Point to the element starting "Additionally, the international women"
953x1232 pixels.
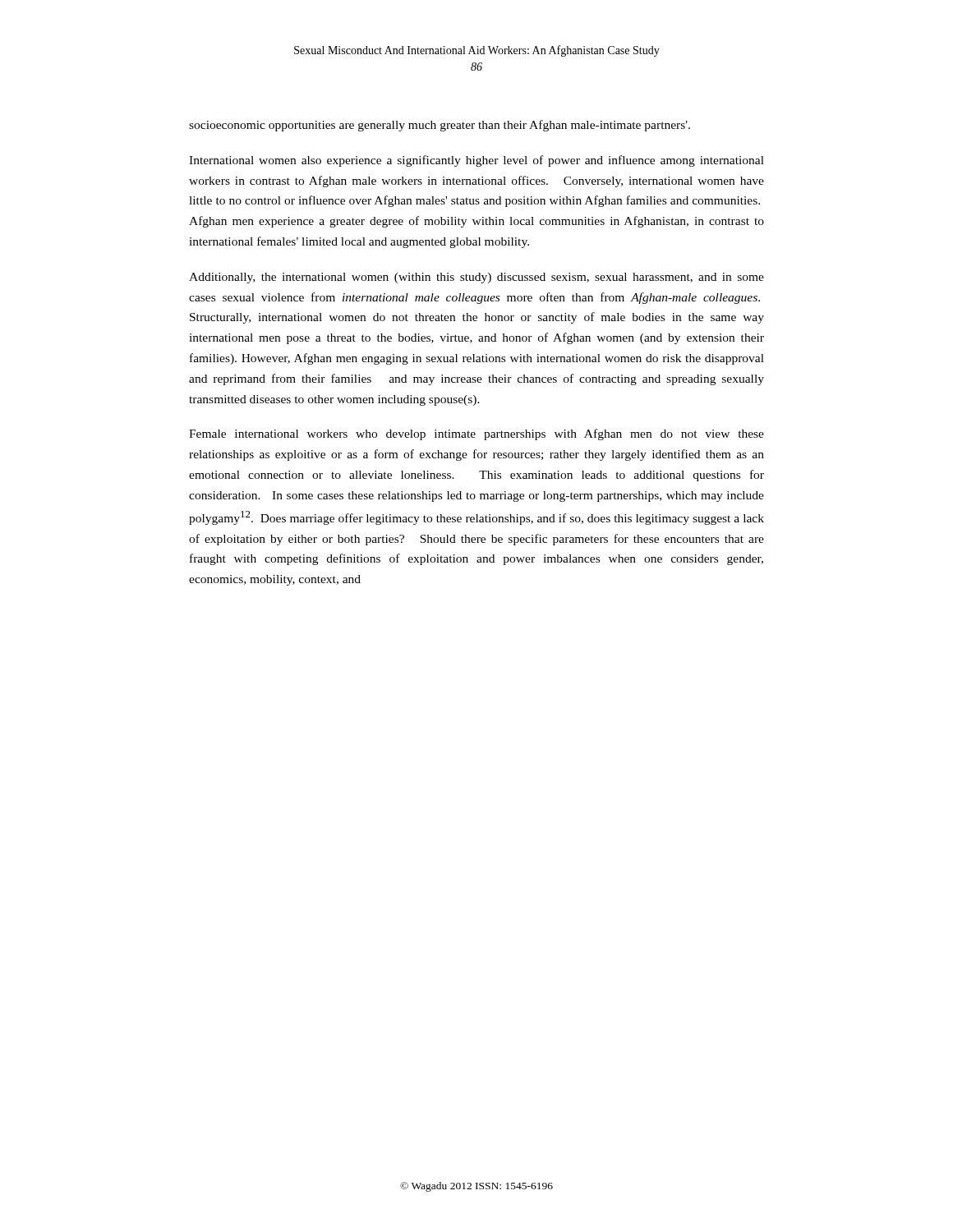(x=476, y=337)
